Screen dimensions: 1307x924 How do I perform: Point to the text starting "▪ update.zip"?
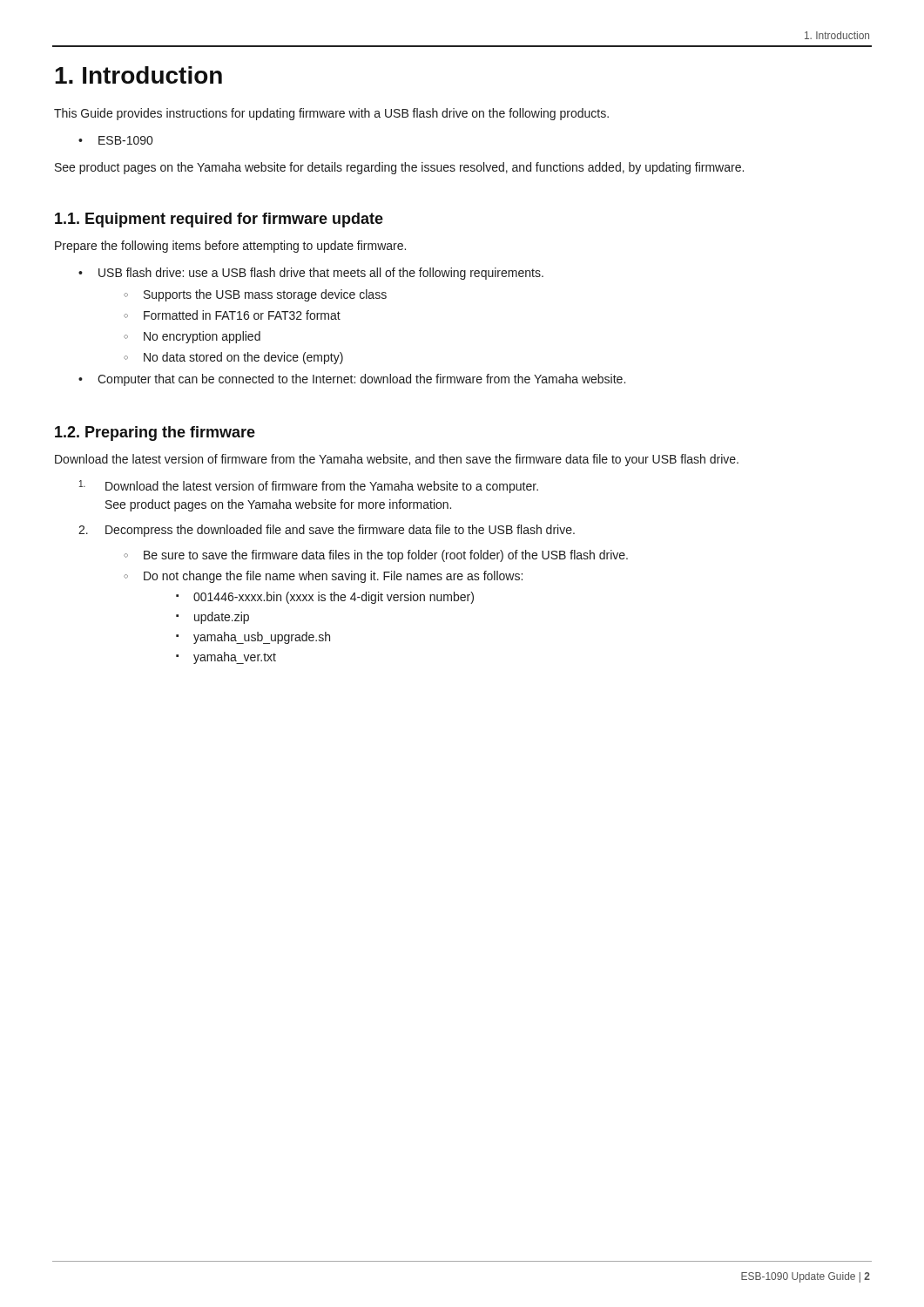point(212,618)
